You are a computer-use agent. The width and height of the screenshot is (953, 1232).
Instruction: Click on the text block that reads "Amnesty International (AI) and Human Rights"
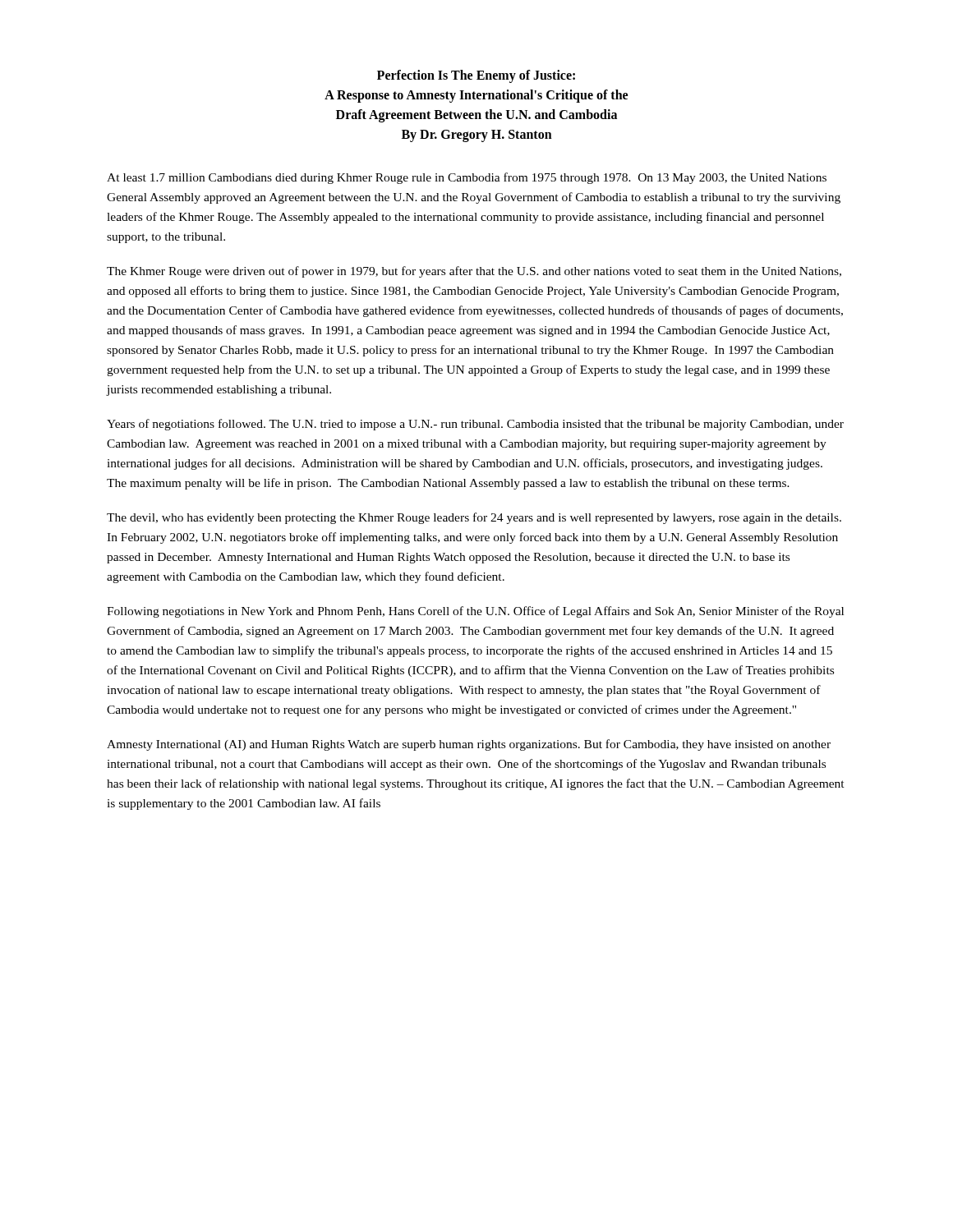[476, 774]
